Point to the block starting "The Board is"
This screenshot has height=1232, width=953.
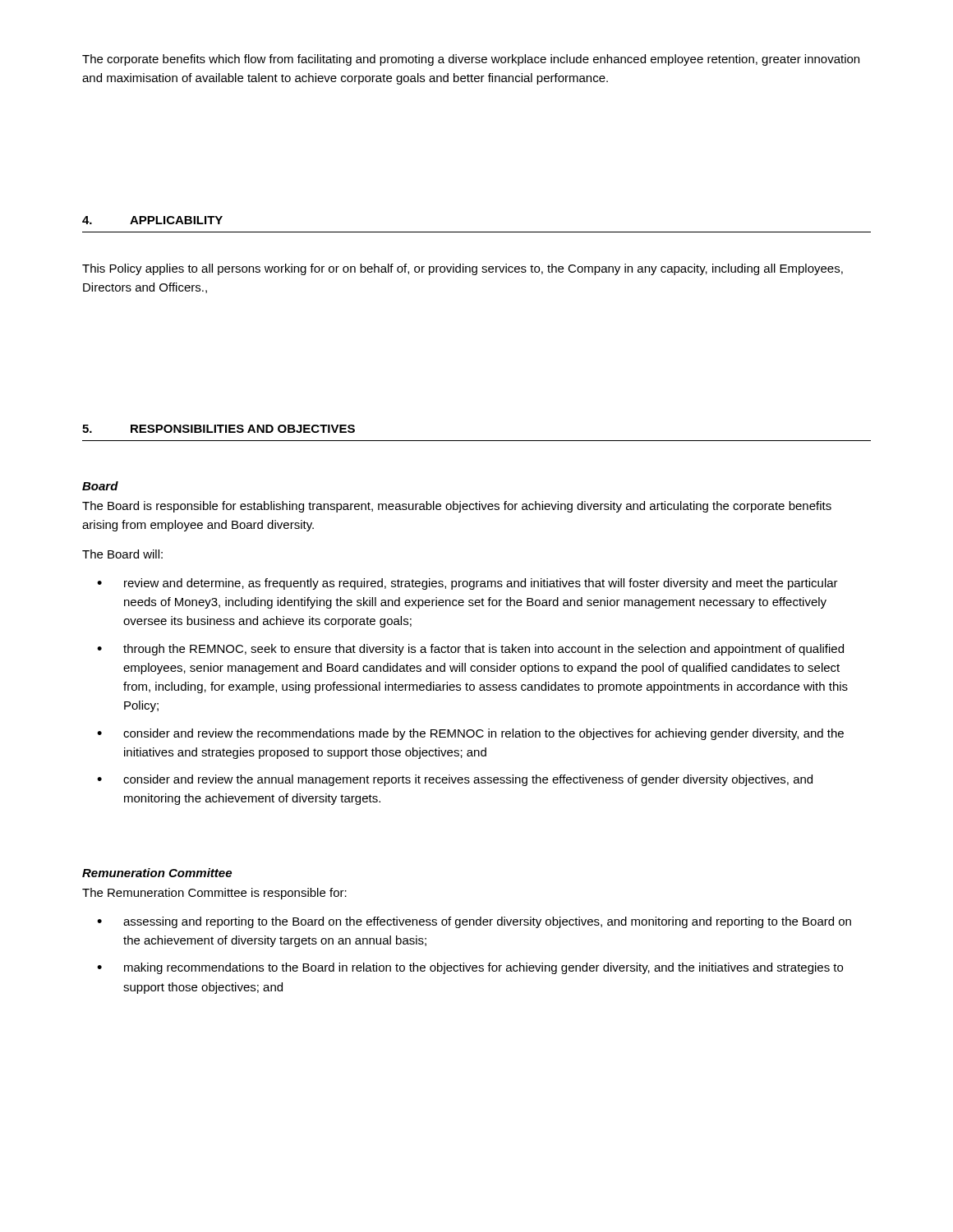pos(457,515)
